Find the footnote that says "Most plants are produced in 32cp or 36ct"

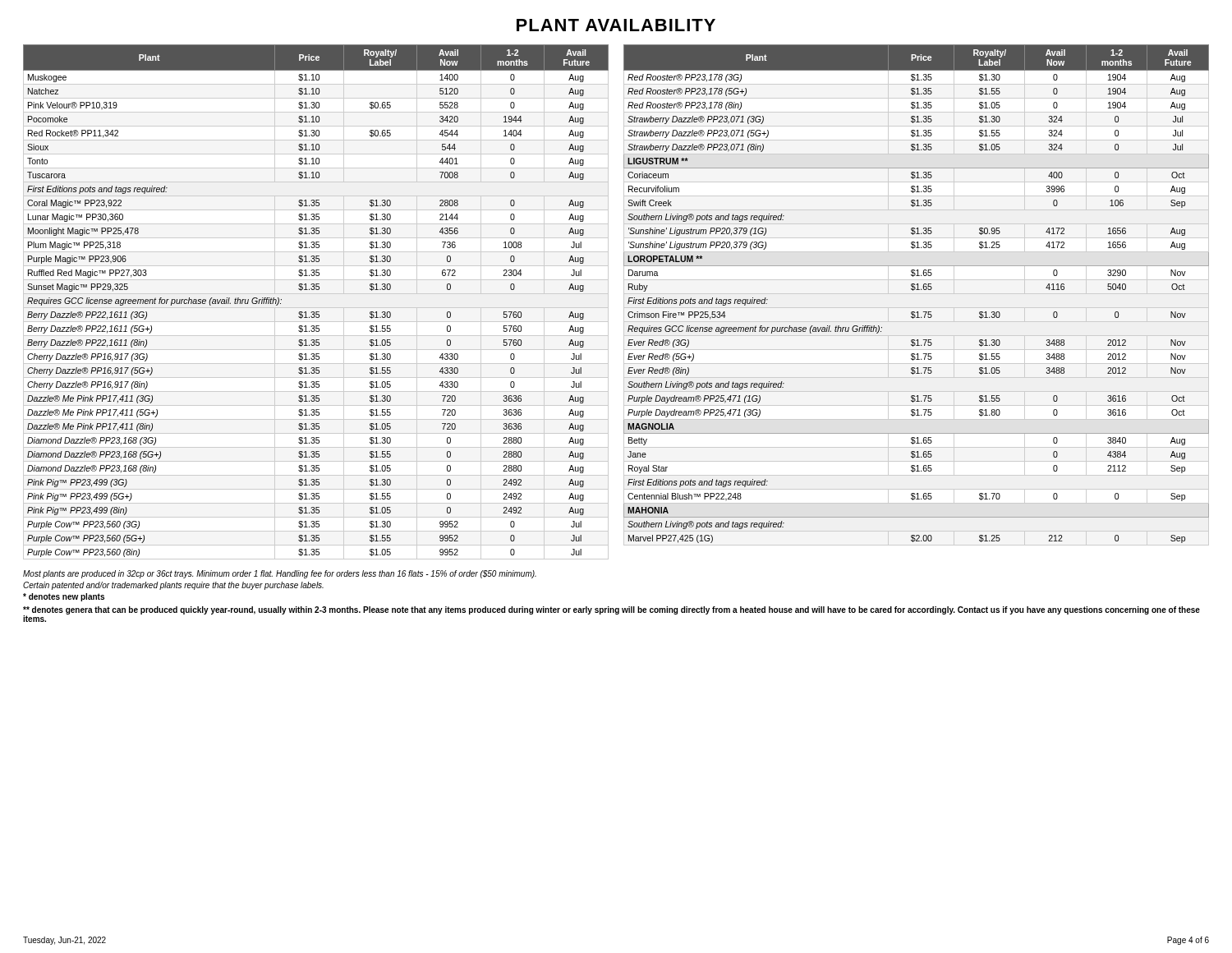280,574
